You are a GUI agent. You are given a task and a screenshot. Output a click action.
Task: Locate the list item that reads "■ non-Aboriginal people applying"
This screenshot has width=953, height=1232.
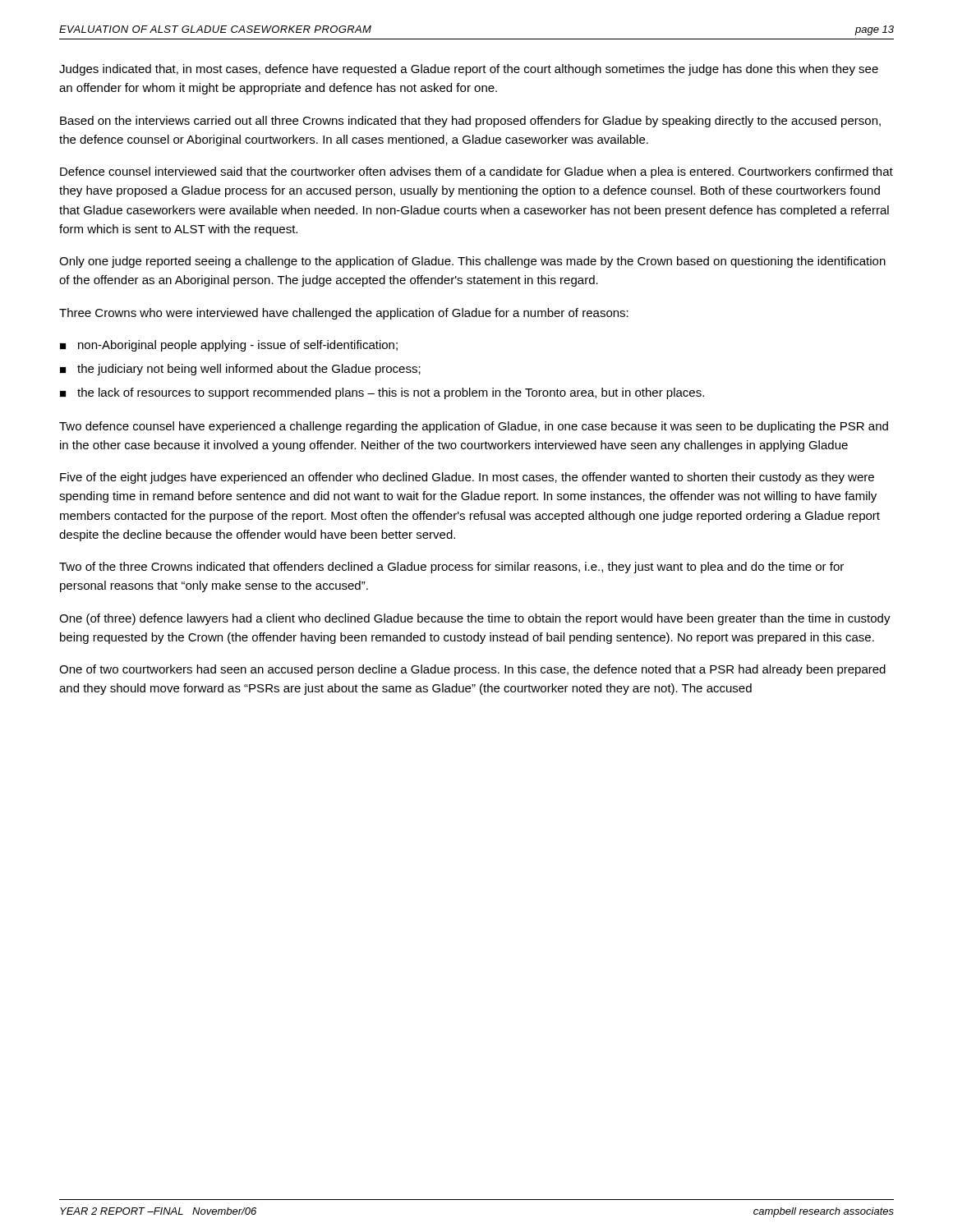click(x=229, y=346)
